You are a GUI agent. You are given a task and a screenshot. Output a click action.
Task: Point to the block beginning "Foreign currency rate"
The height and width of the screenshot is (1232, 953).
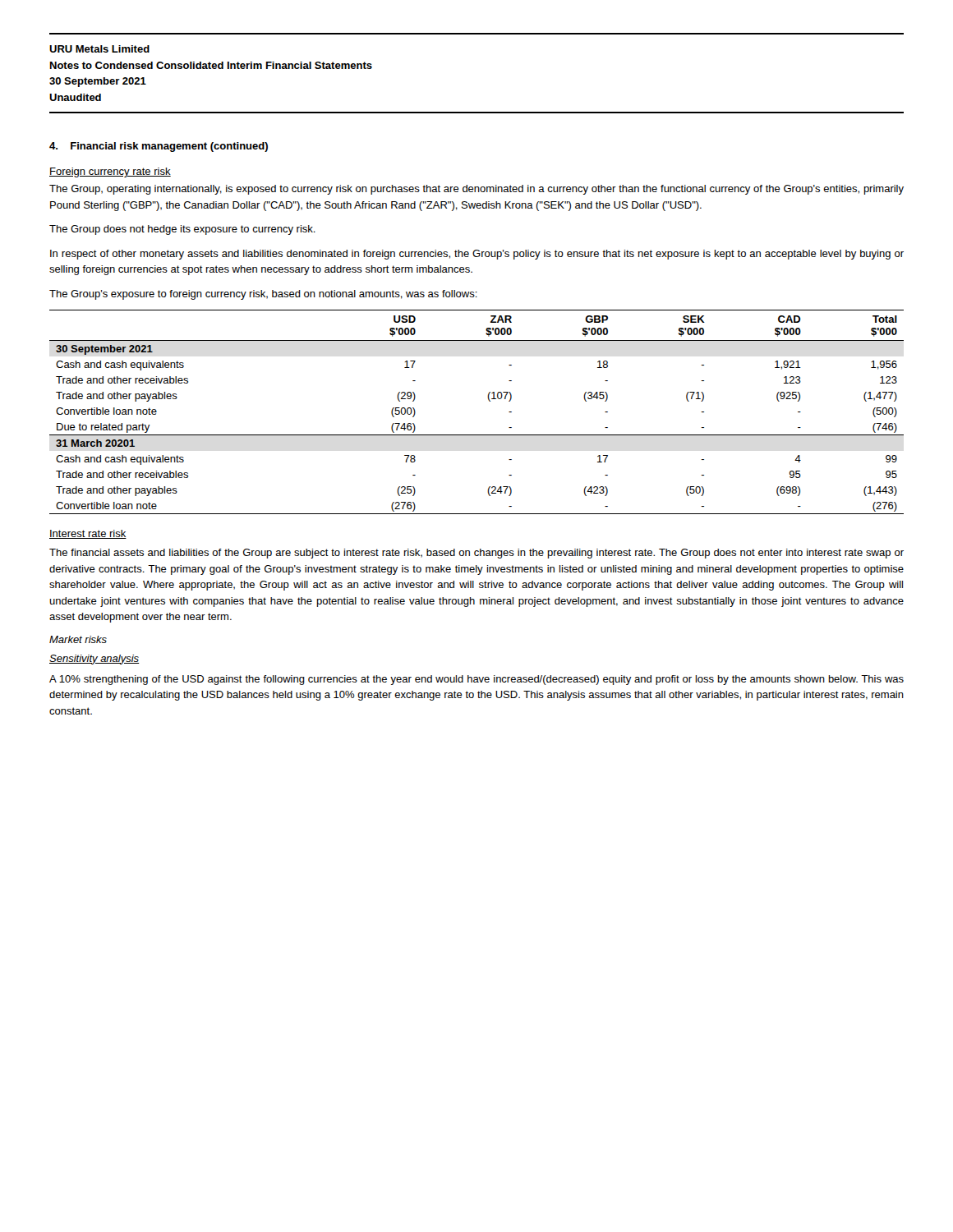pos(110,171)
